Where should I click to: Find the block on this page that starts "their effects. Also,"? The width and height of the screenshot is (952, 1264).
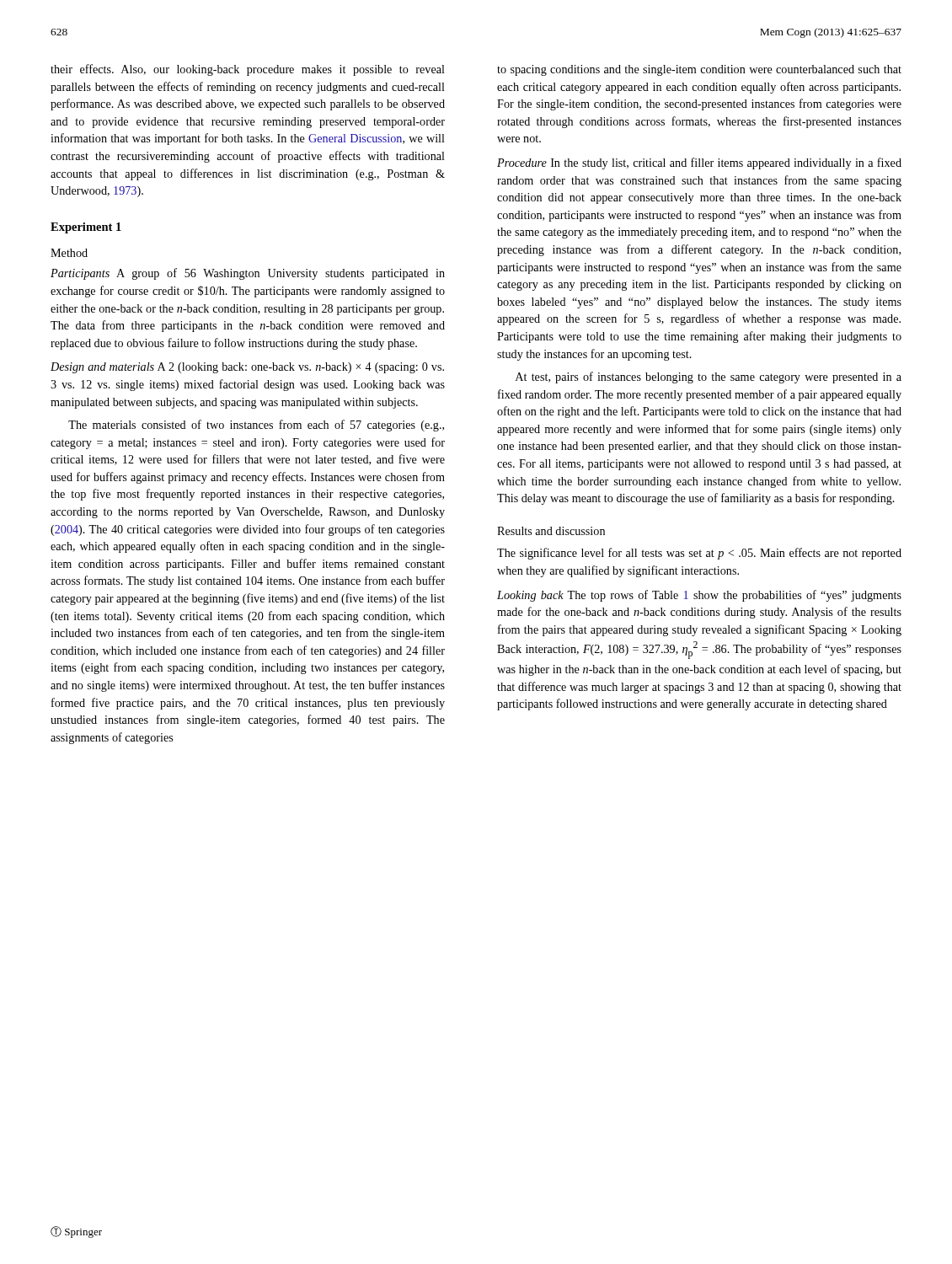pyautogui.click(x=248, y=130)
